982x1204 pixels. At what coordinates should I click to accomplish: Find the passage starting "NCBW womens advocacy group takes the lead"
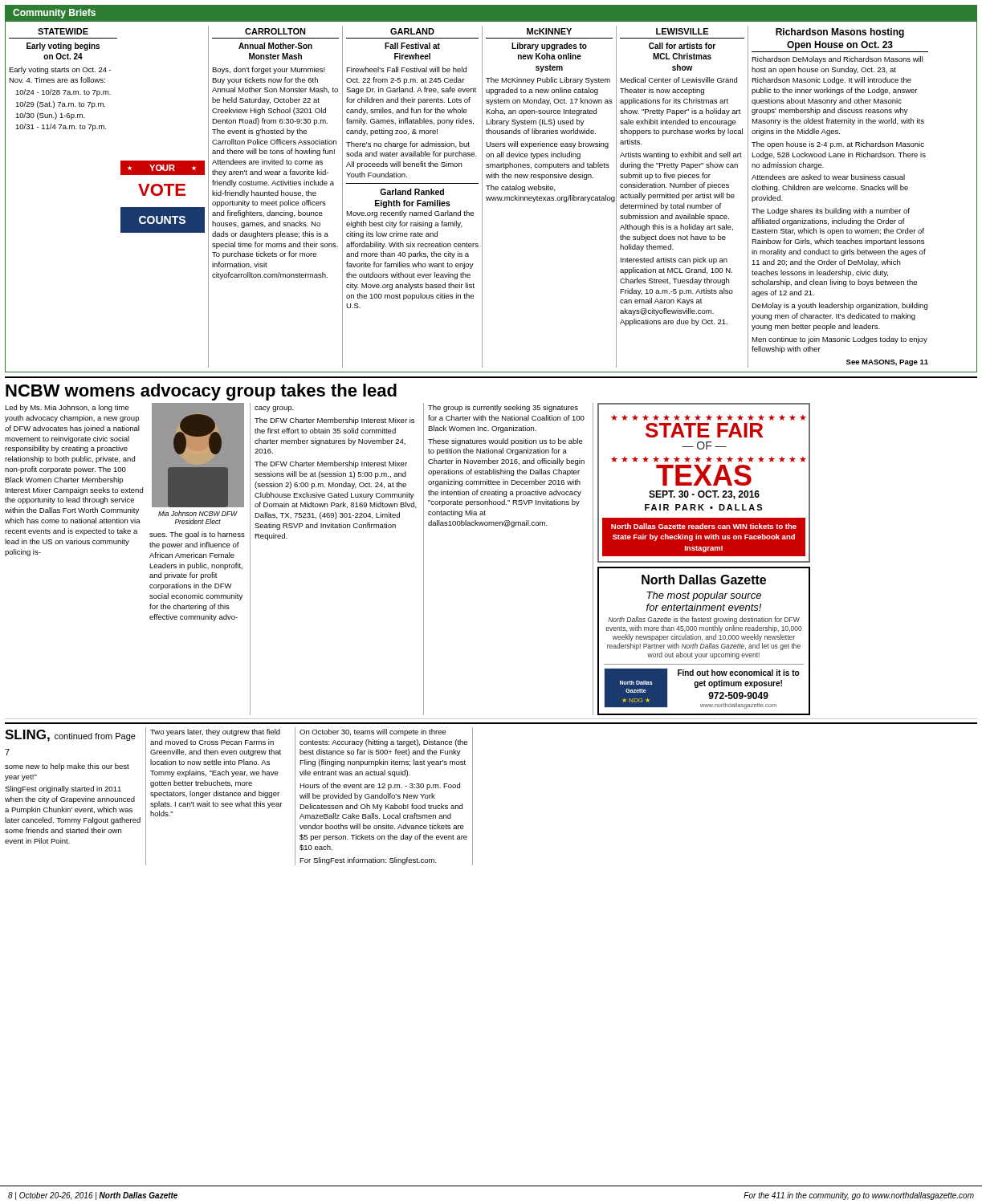click(x=201, y=390)
